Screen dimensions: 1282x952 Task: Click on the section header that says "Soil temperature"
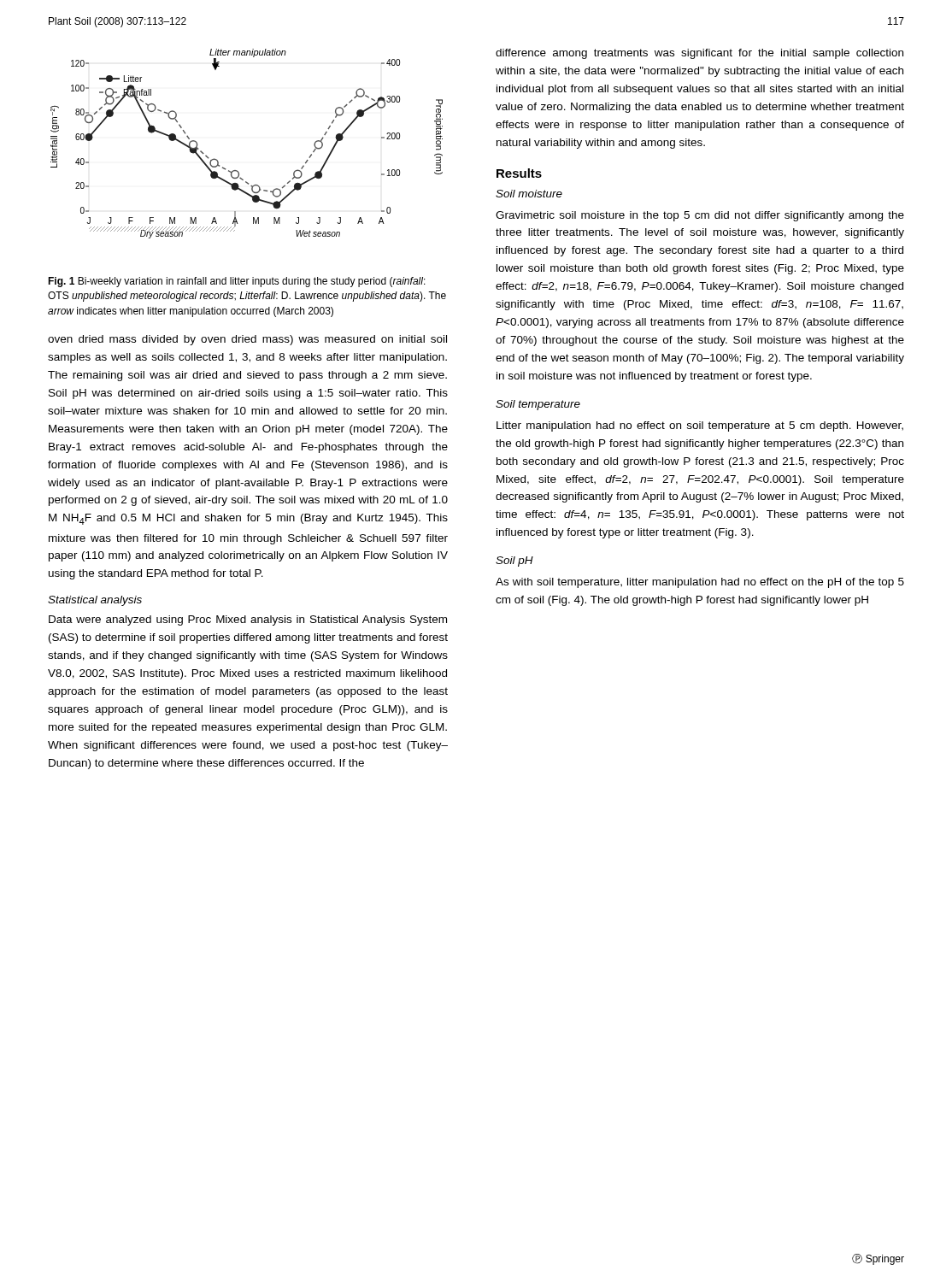(538, 404)
